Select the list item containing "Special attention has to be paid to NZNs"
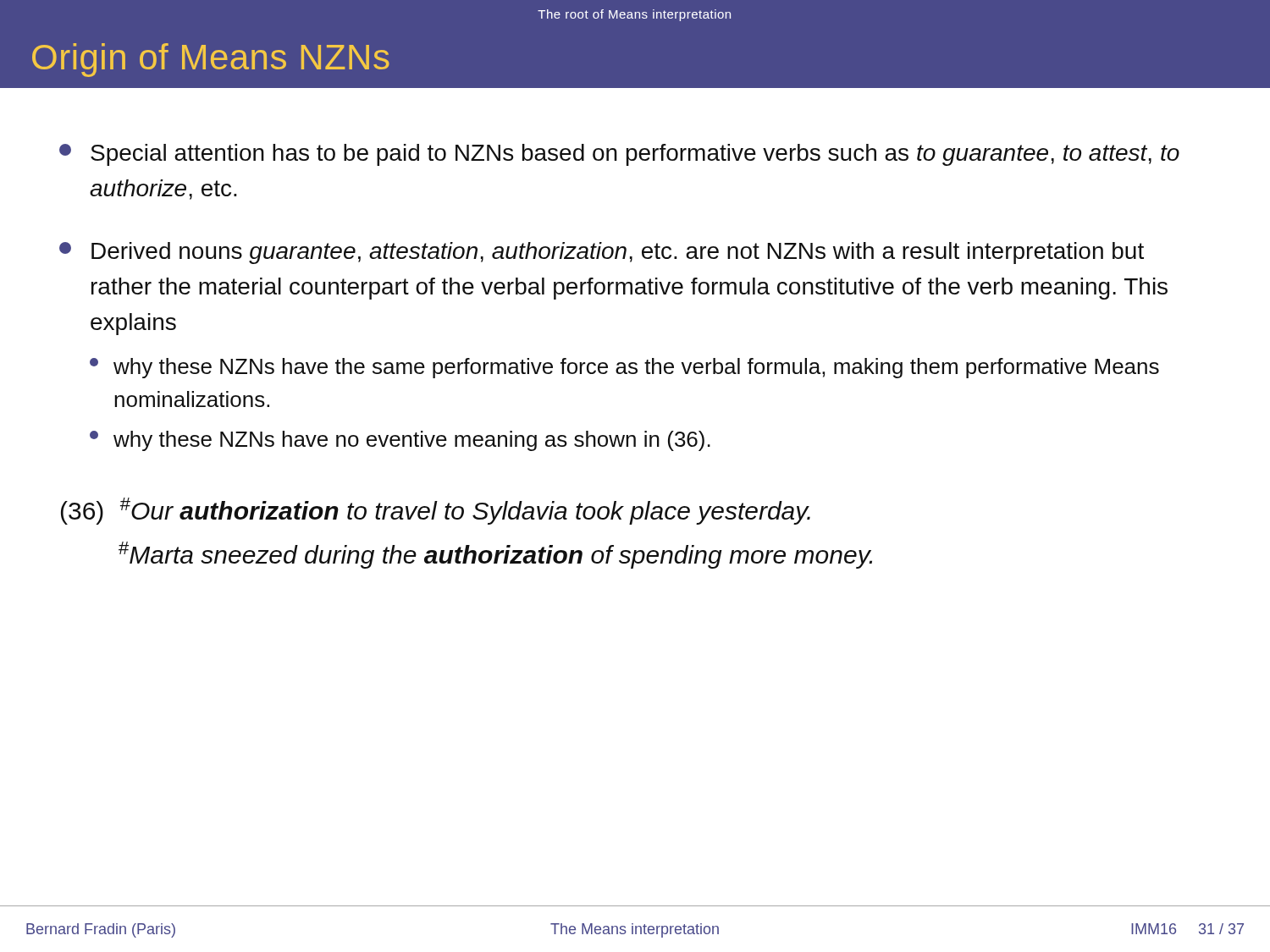Screen dimensions: 952x1270 click(635, 171)
